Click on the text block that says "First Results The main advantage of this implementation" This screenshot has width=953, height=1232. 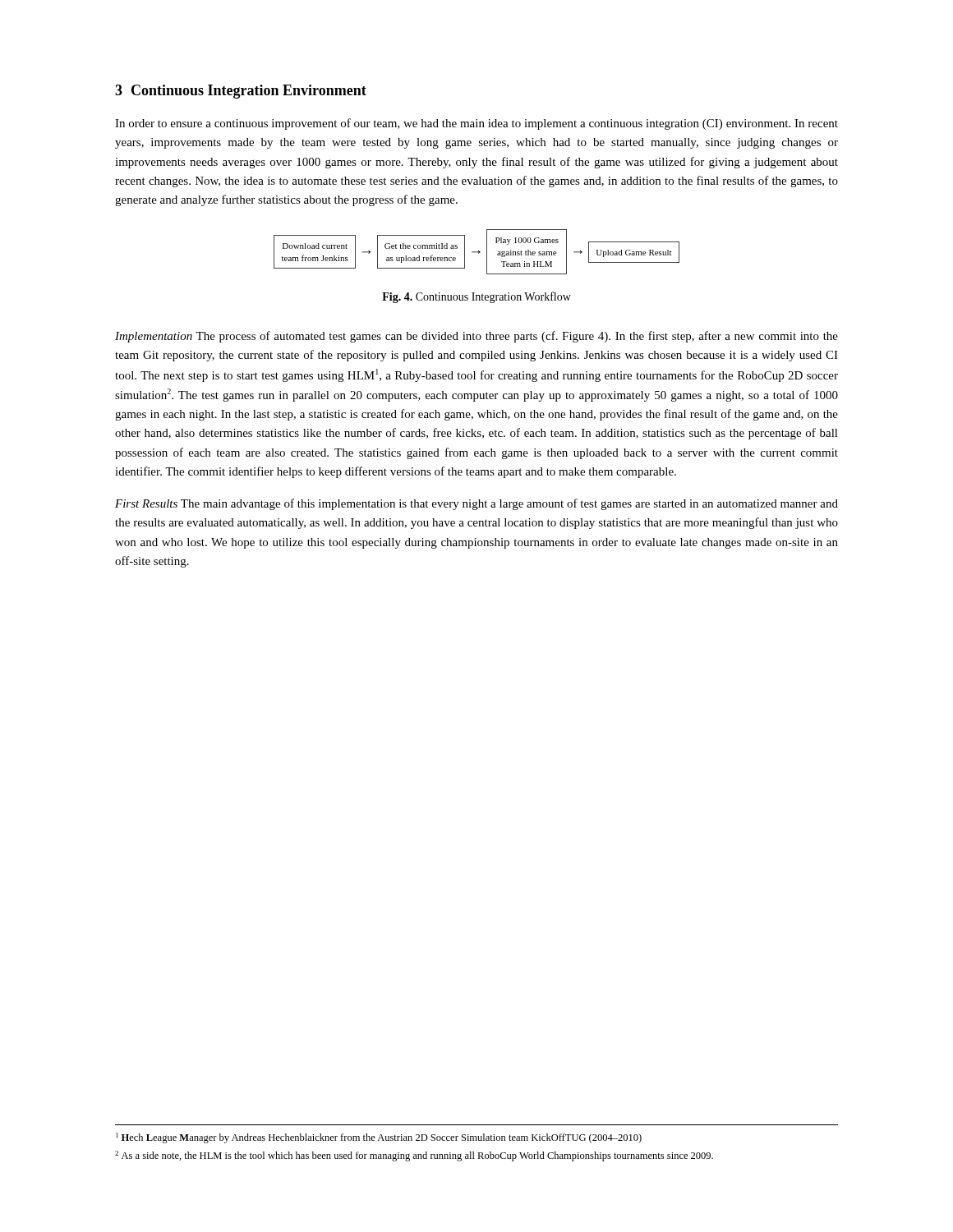(x=476, y=533)
